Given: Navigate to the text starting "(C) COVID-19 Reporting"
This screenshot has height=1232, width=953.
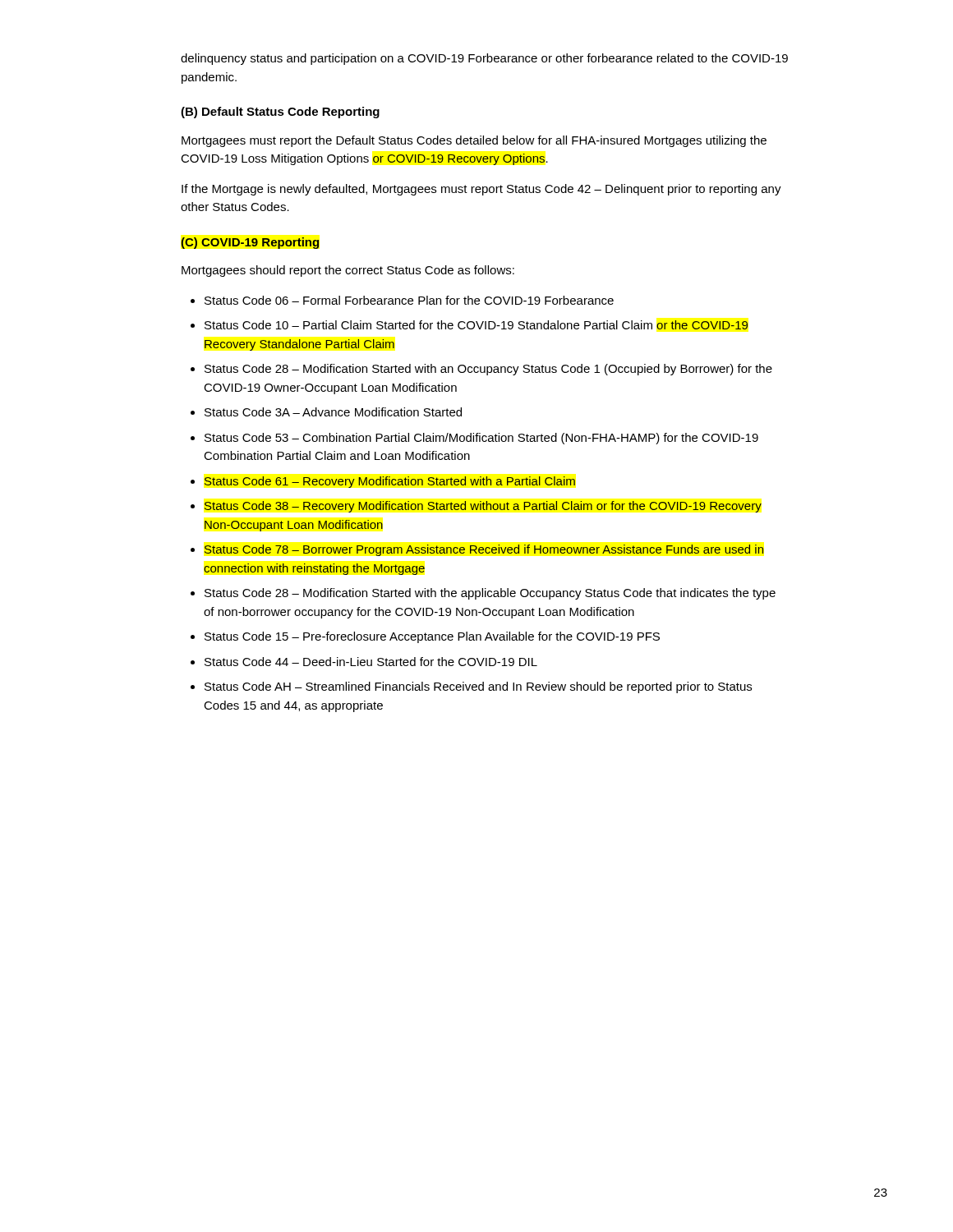Looking at the screenshot, I should (250, 241).
